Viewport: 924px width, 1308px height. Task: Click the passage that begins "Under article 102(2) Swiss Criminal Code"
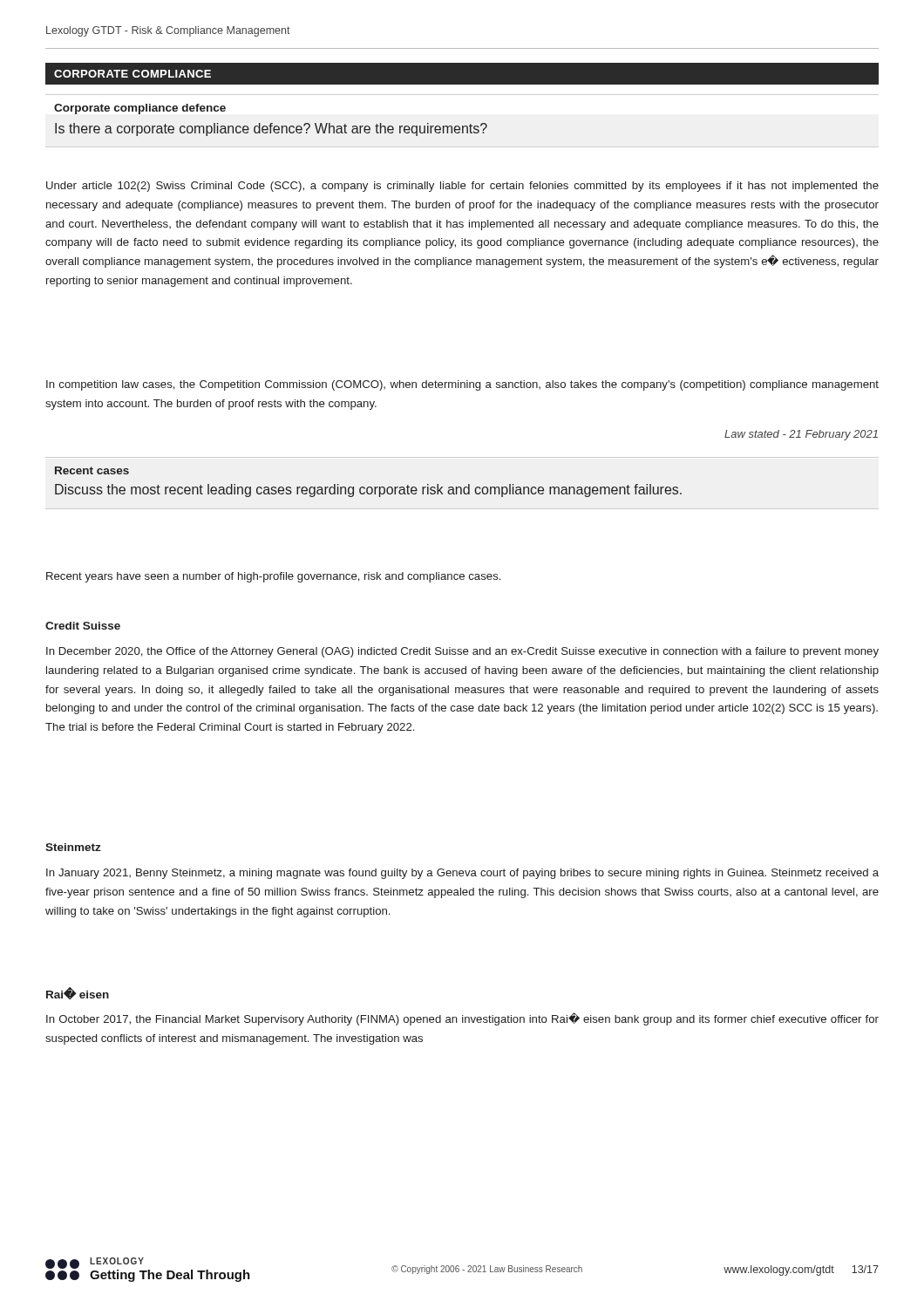(x=462, y=233)
